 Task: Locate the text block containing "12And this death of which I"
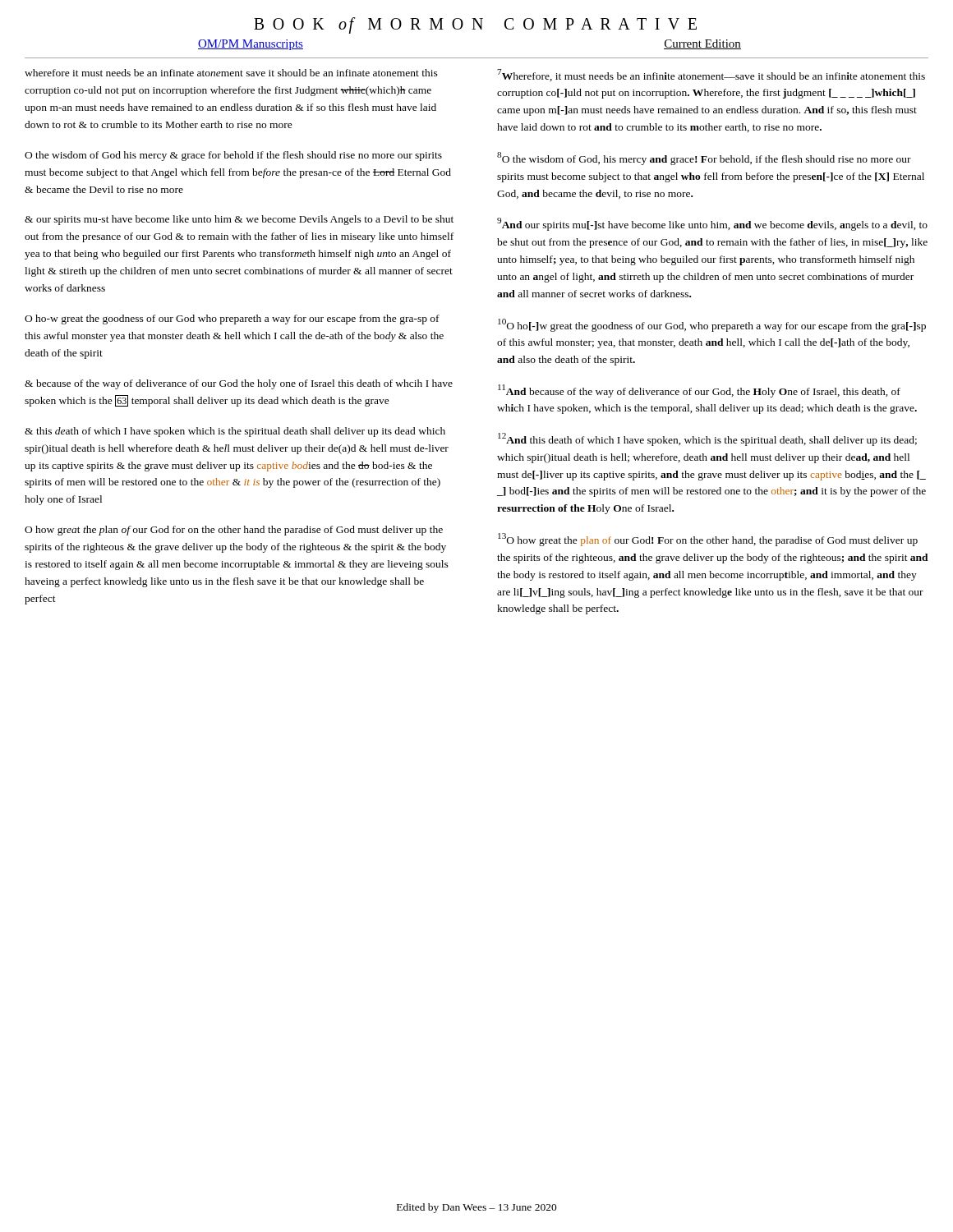tap(712, 472)
